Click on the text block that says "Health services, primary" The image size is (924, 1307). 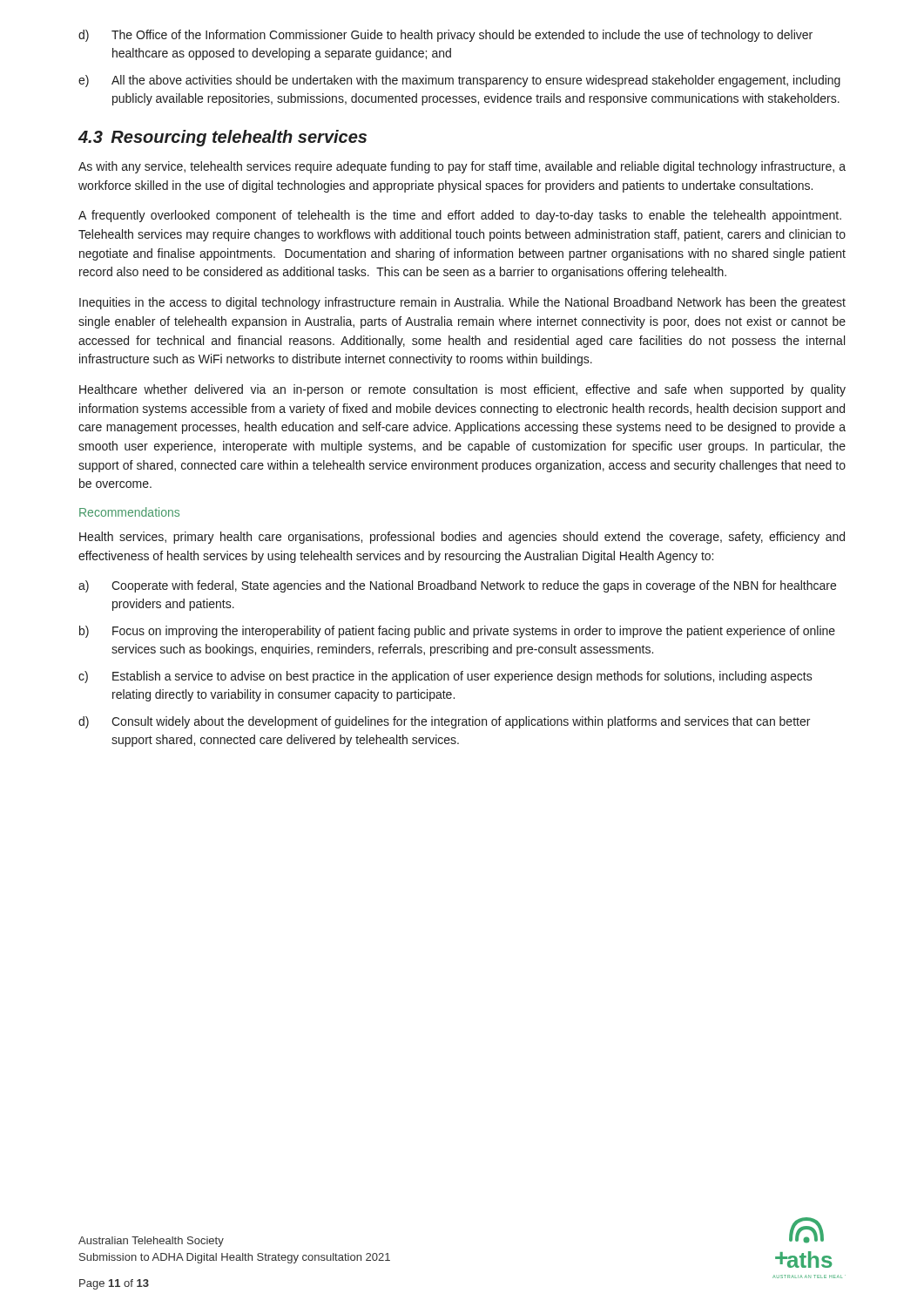pos(462,546)
